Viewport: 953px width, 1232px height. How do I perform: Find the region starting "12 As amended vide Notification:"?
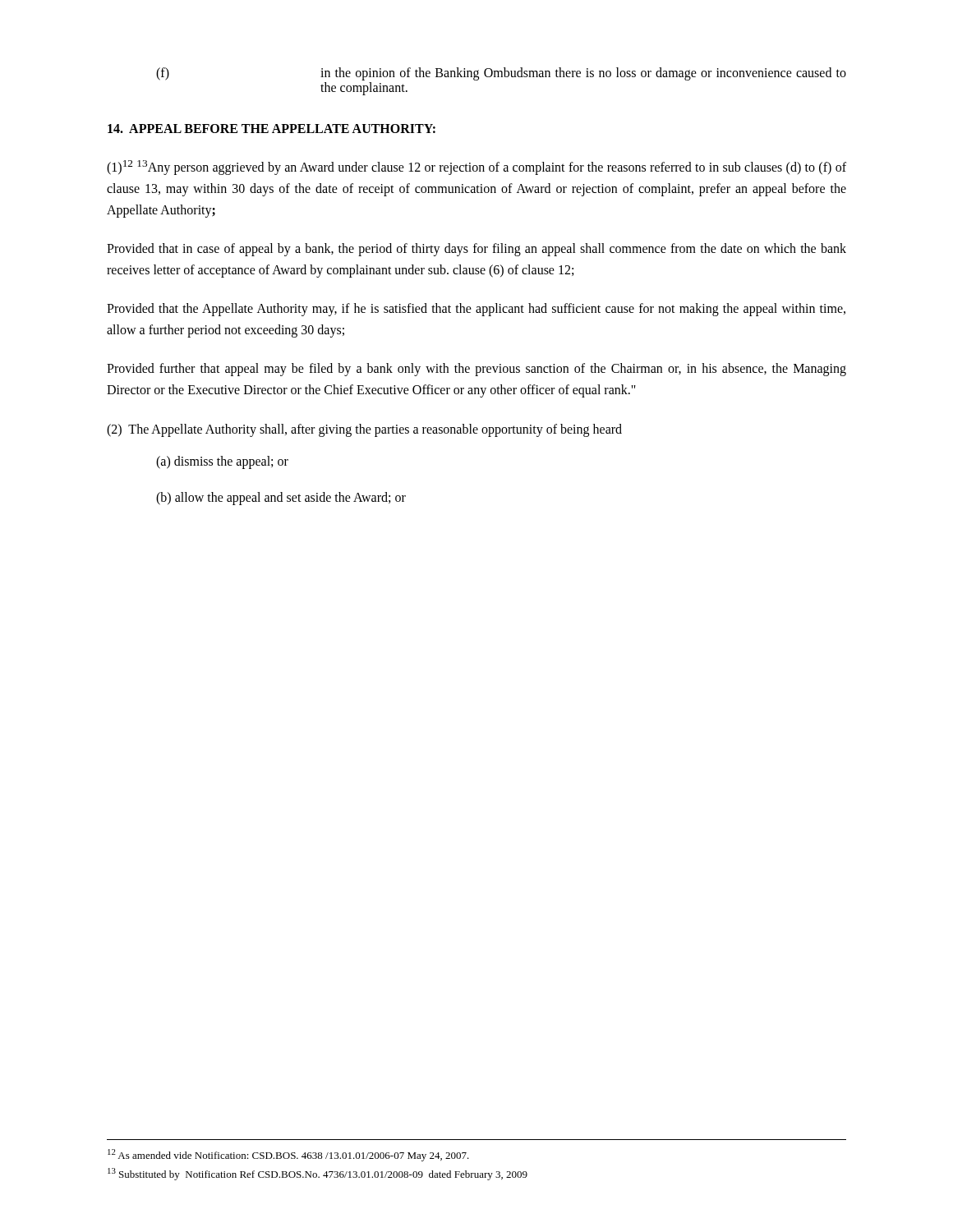tap(288, 1154)
